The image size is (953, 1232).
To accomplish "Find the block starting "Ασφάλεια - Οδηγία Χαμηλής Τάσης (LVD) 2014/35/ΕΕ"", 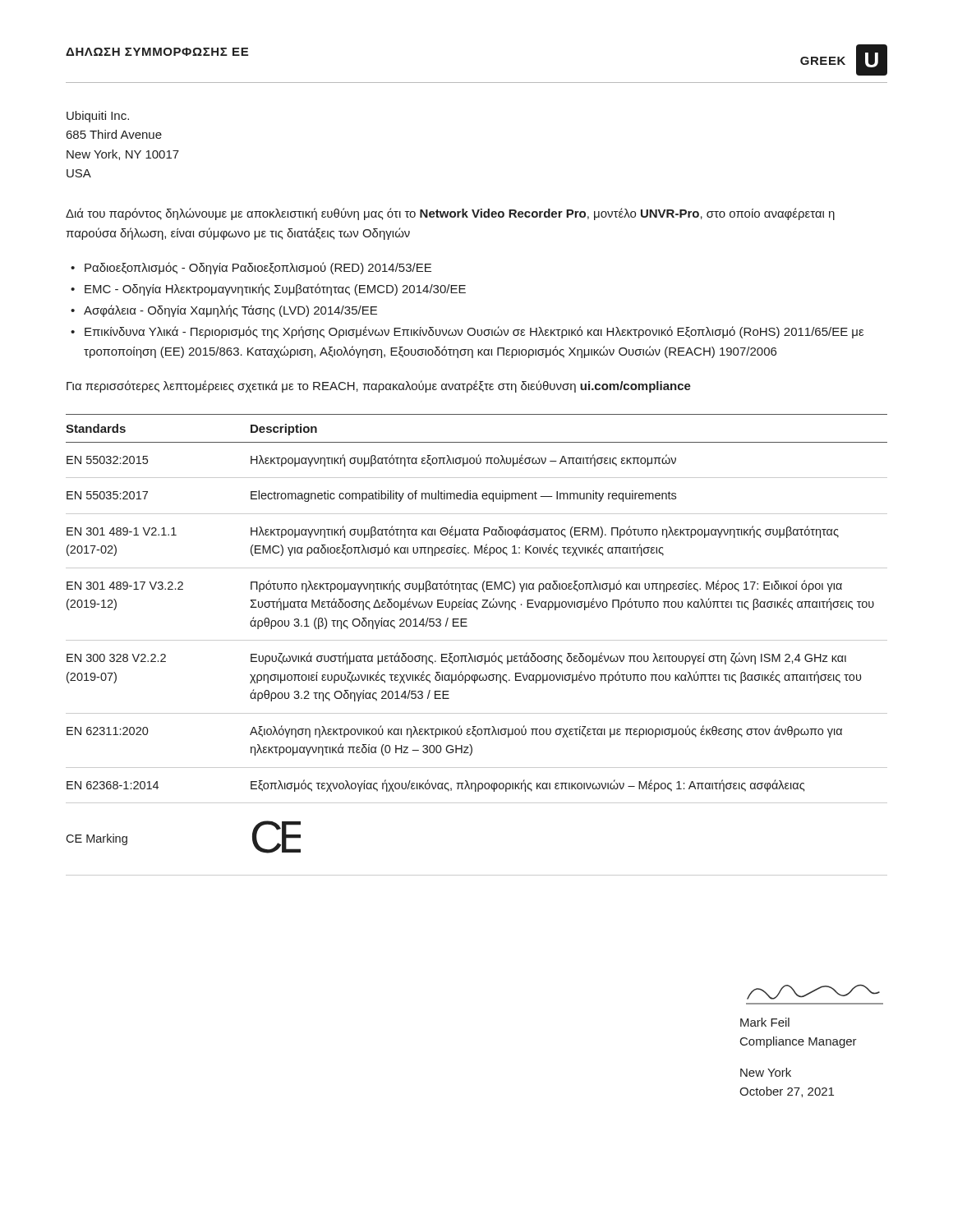I will pyautogui.click(x=231, y=310).
